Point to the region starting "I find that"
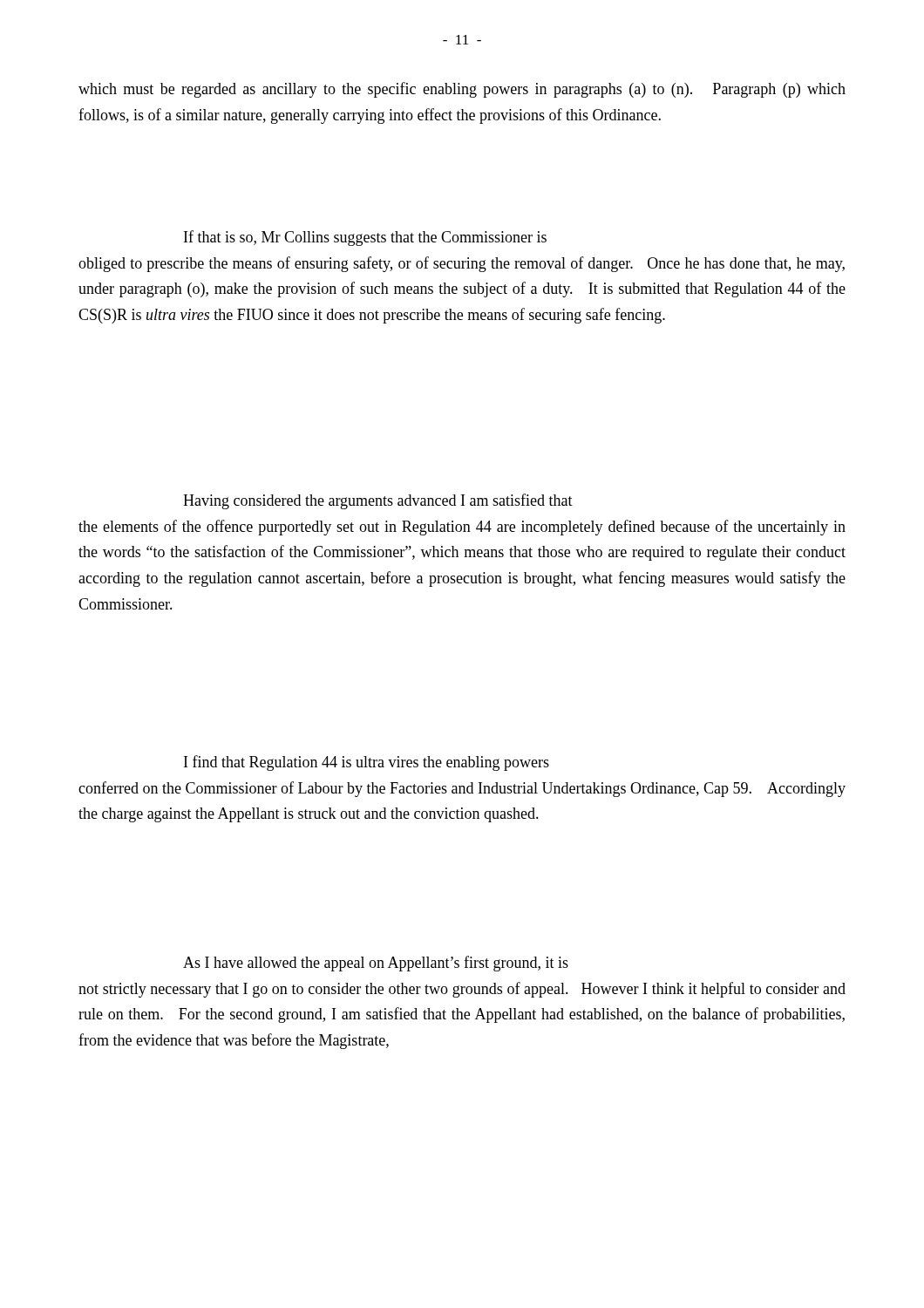 (x=462, y=786)
